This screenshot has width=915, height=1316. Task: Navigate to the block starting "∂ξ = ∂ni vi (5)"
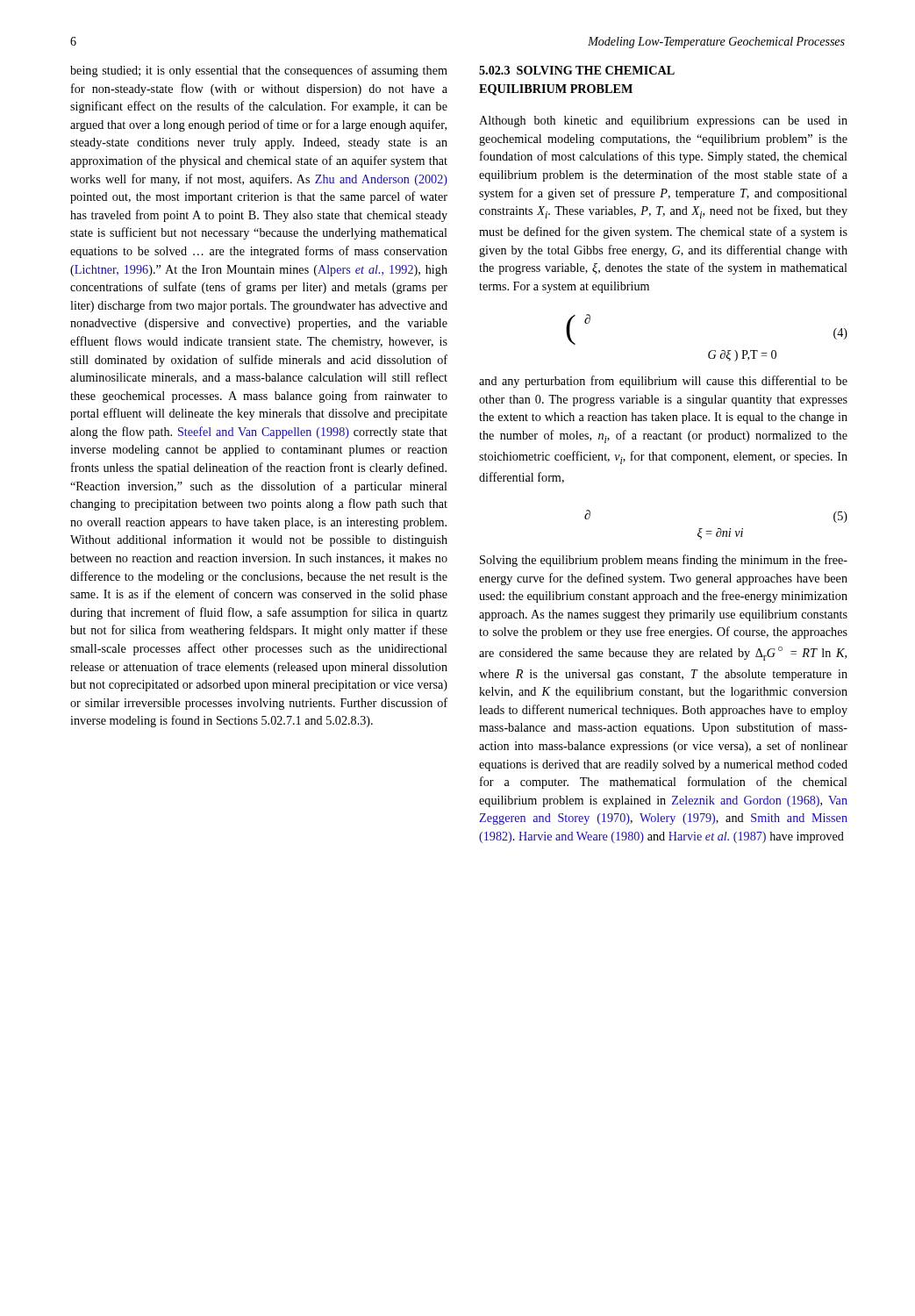point(715,518)
